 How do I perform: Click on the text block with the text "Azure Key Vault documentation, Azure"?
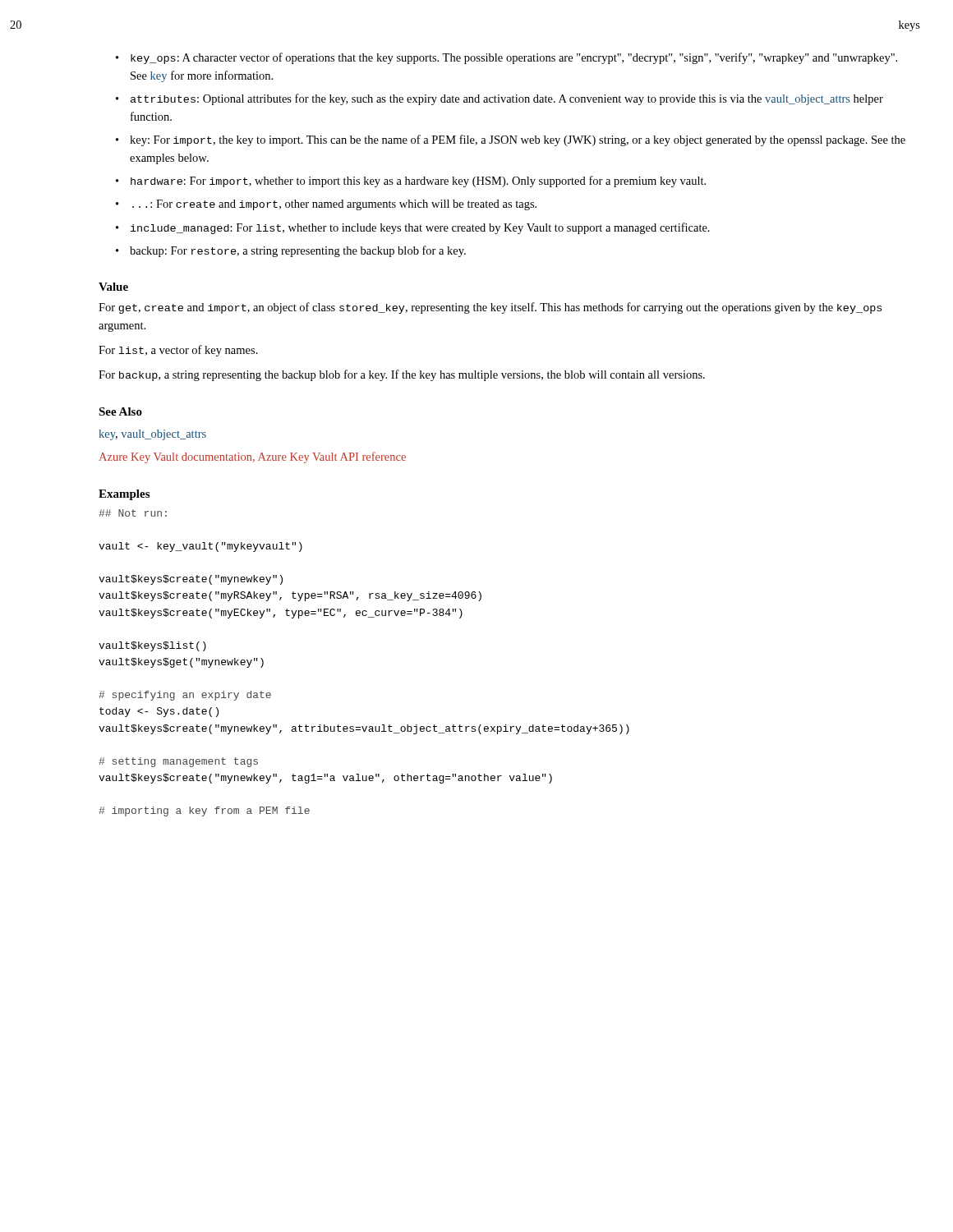point(252,457)
